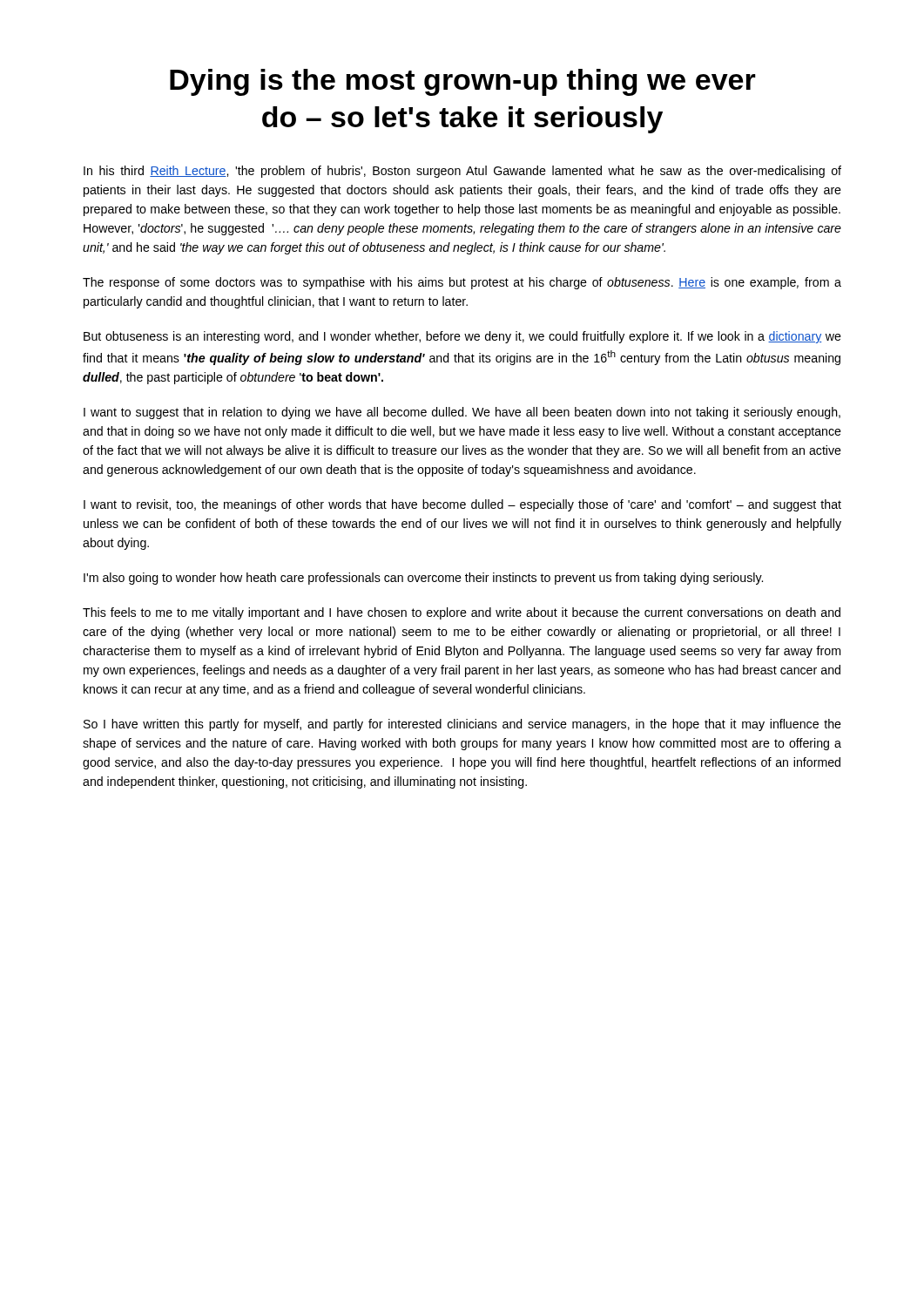Locate the block starting "This feels to"

462,651
